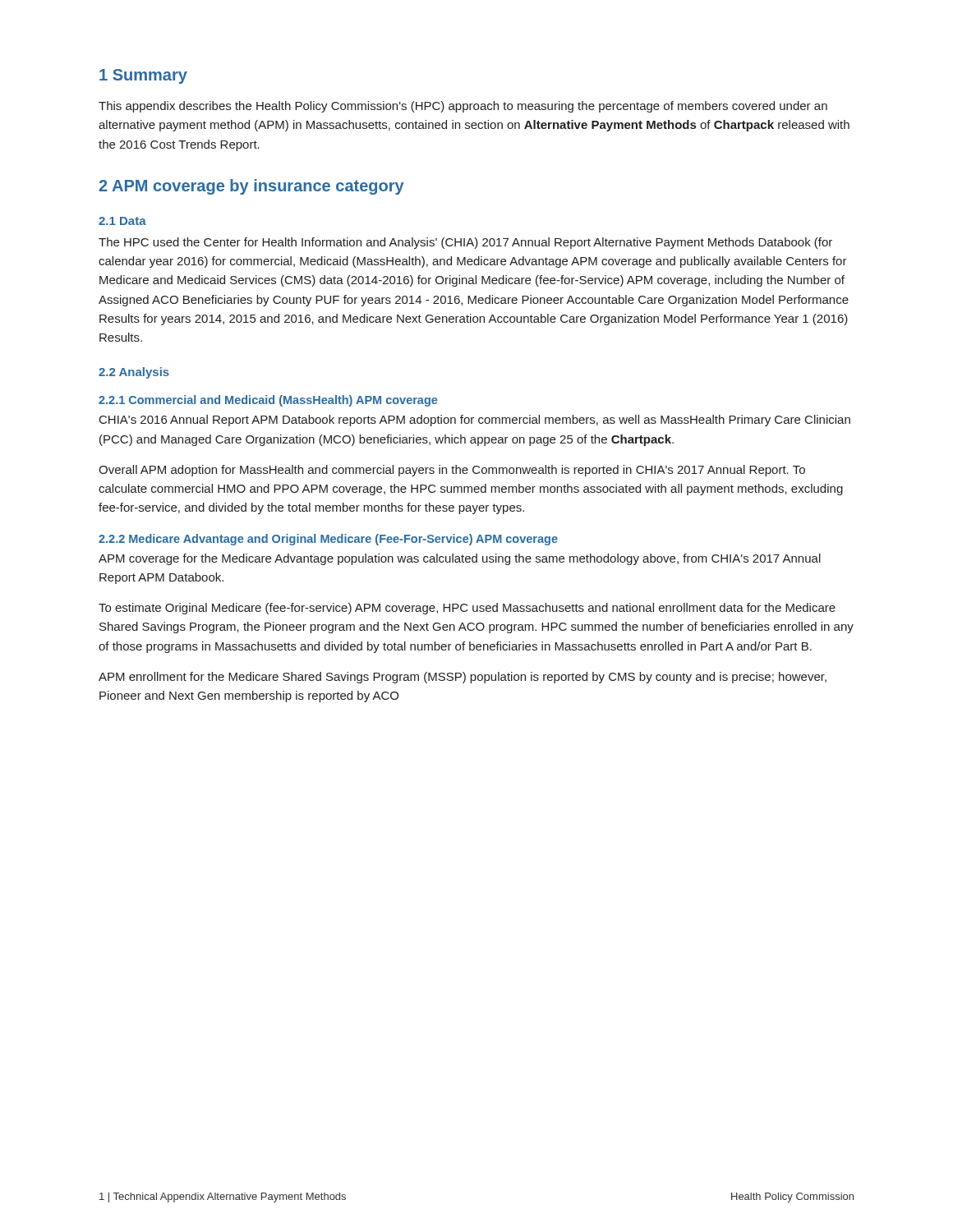Click on the text starting "APM enrollment for"
Viewport: 953px width, 1232px height.
[x=476, y=686]
